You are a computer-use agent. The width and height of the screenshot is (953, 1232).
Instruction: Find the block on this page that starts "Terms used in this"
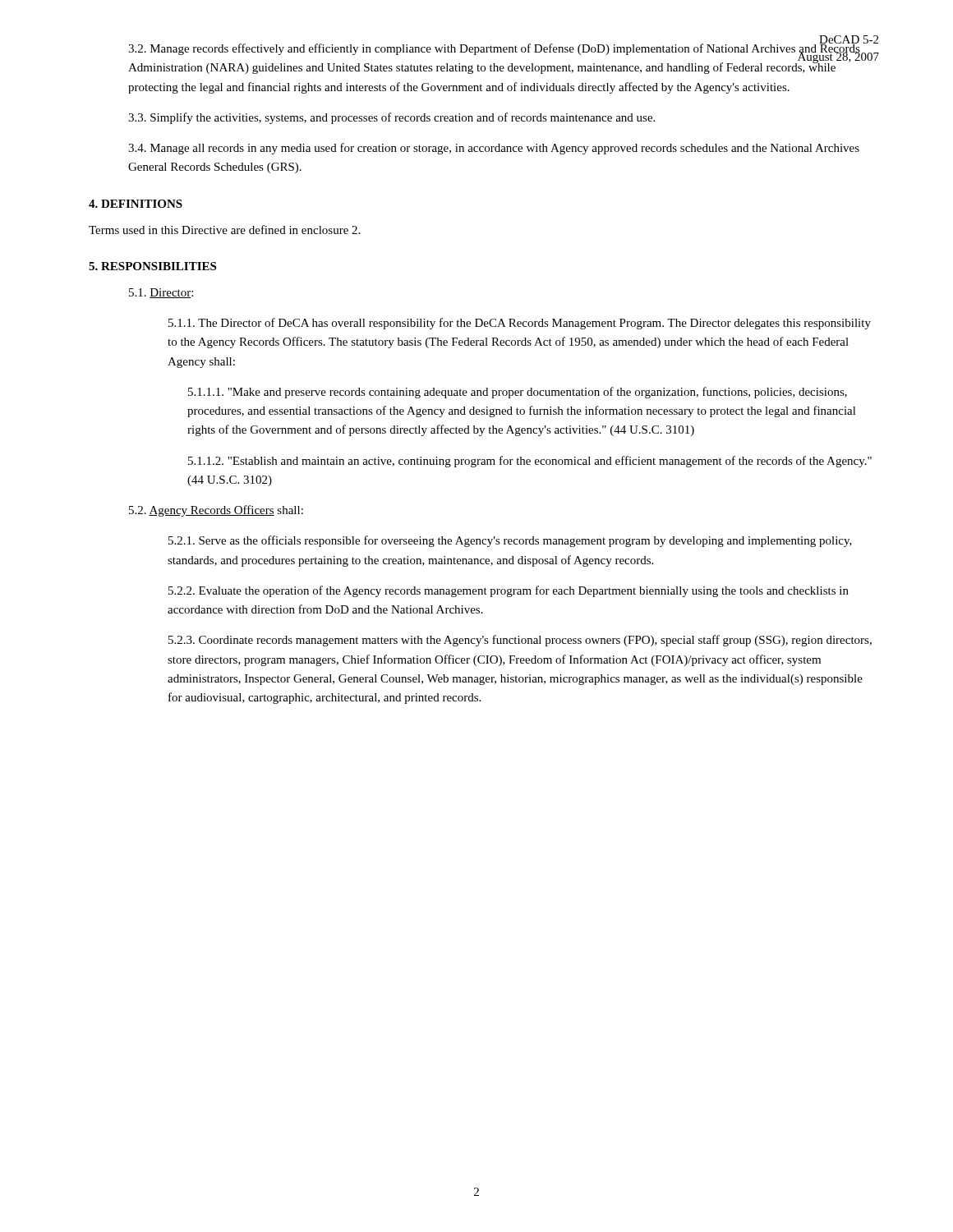(225, 230)
